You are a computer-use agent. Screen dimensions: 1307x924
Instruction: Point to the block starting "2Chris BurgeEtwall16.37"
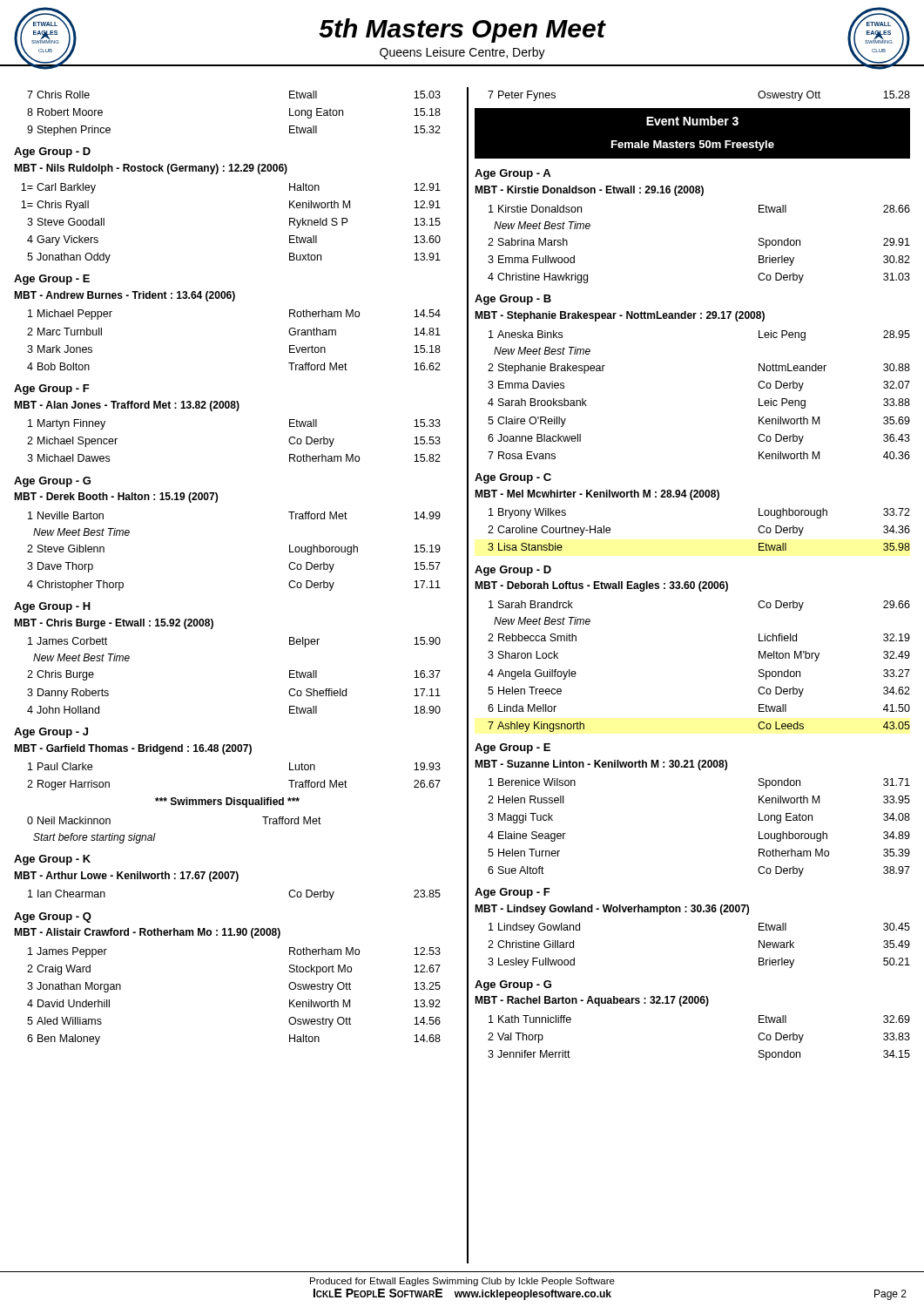click(x=59, y=675)
